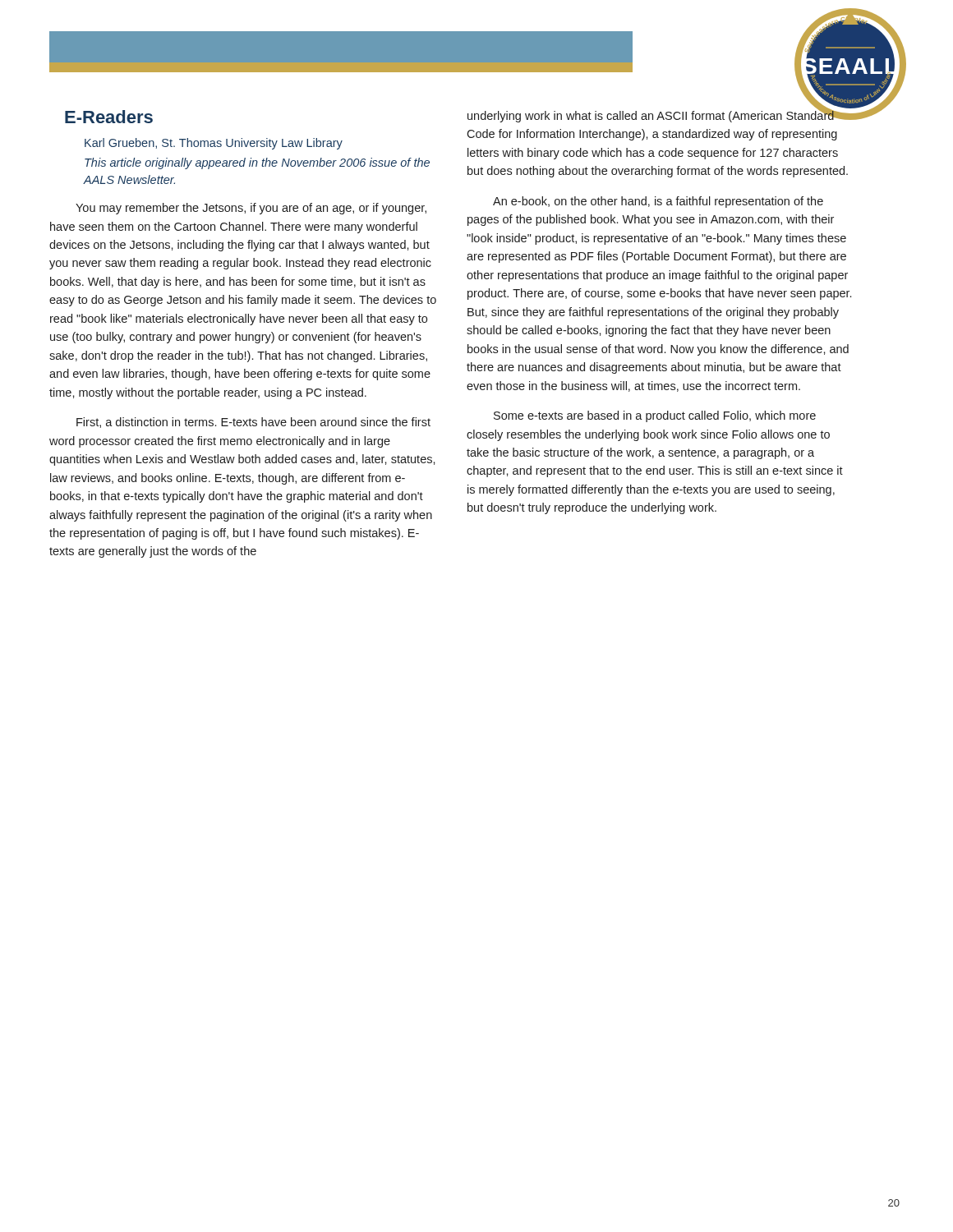Locate the section header

point(251,117)
